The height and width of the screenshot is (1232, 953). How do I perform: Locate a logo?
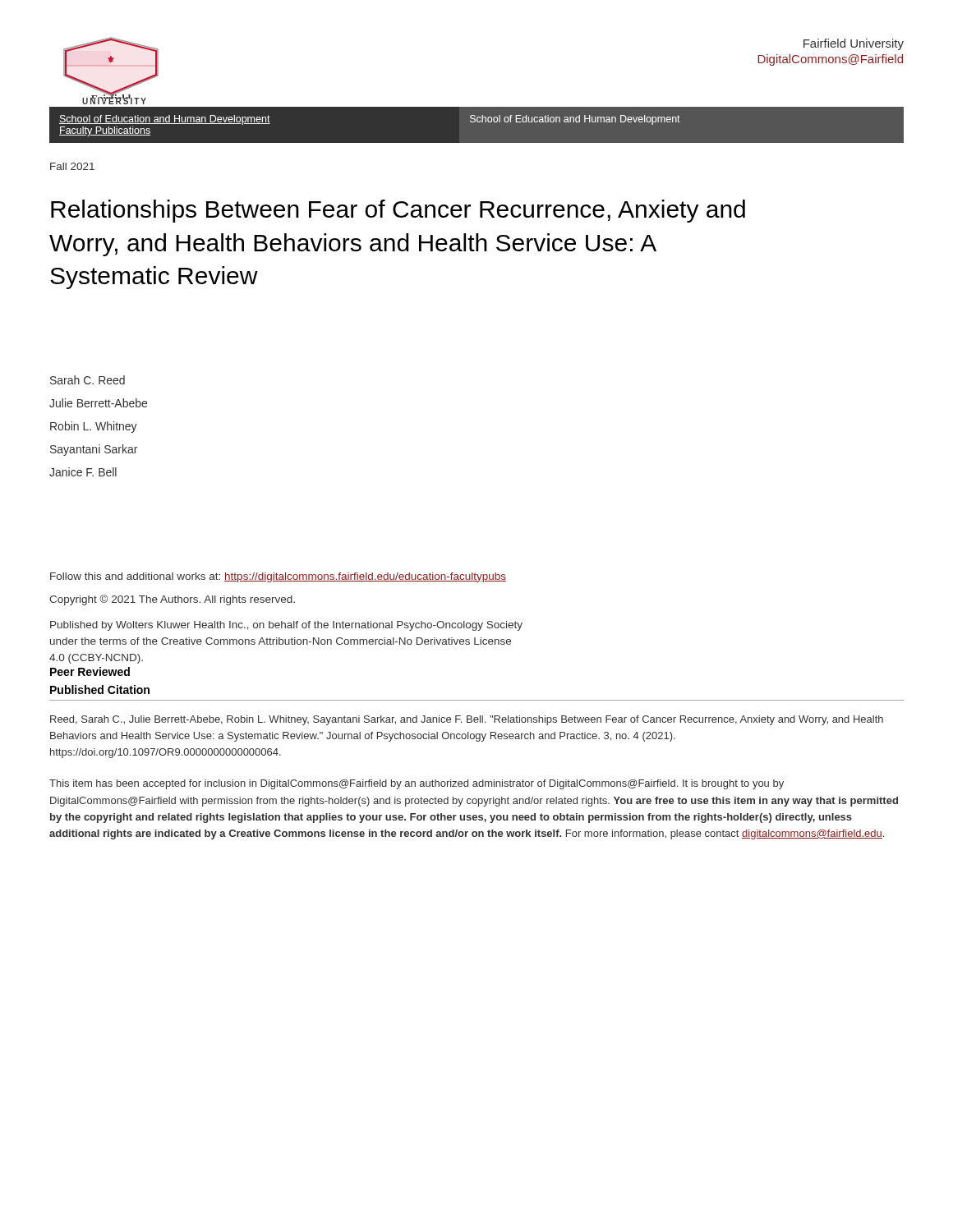115,69
